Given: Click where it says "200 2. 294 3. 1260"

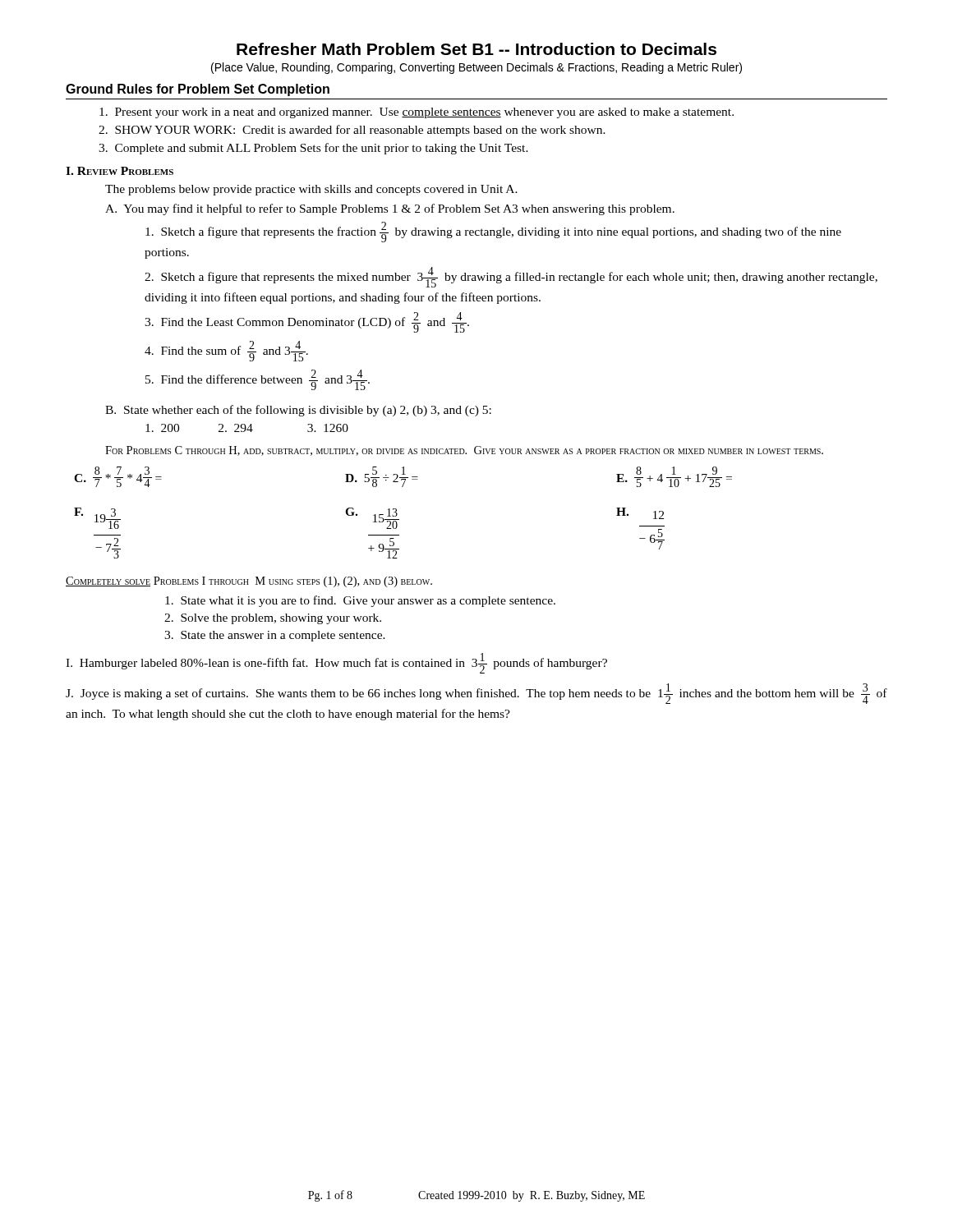Looking at the screenshot, I should (246, 428).
